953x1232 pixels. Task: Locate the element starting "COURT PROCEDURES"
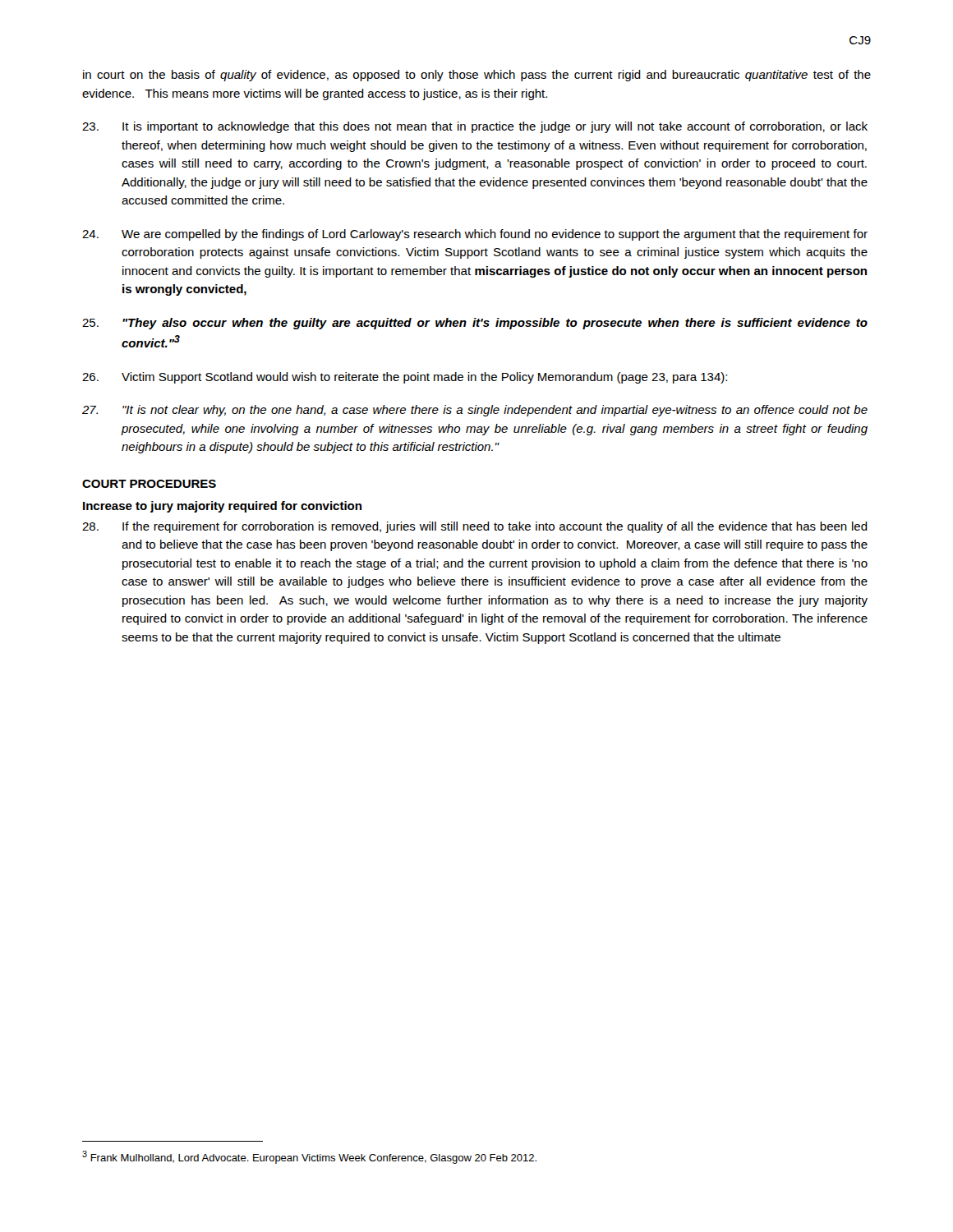tap(149, 483)
